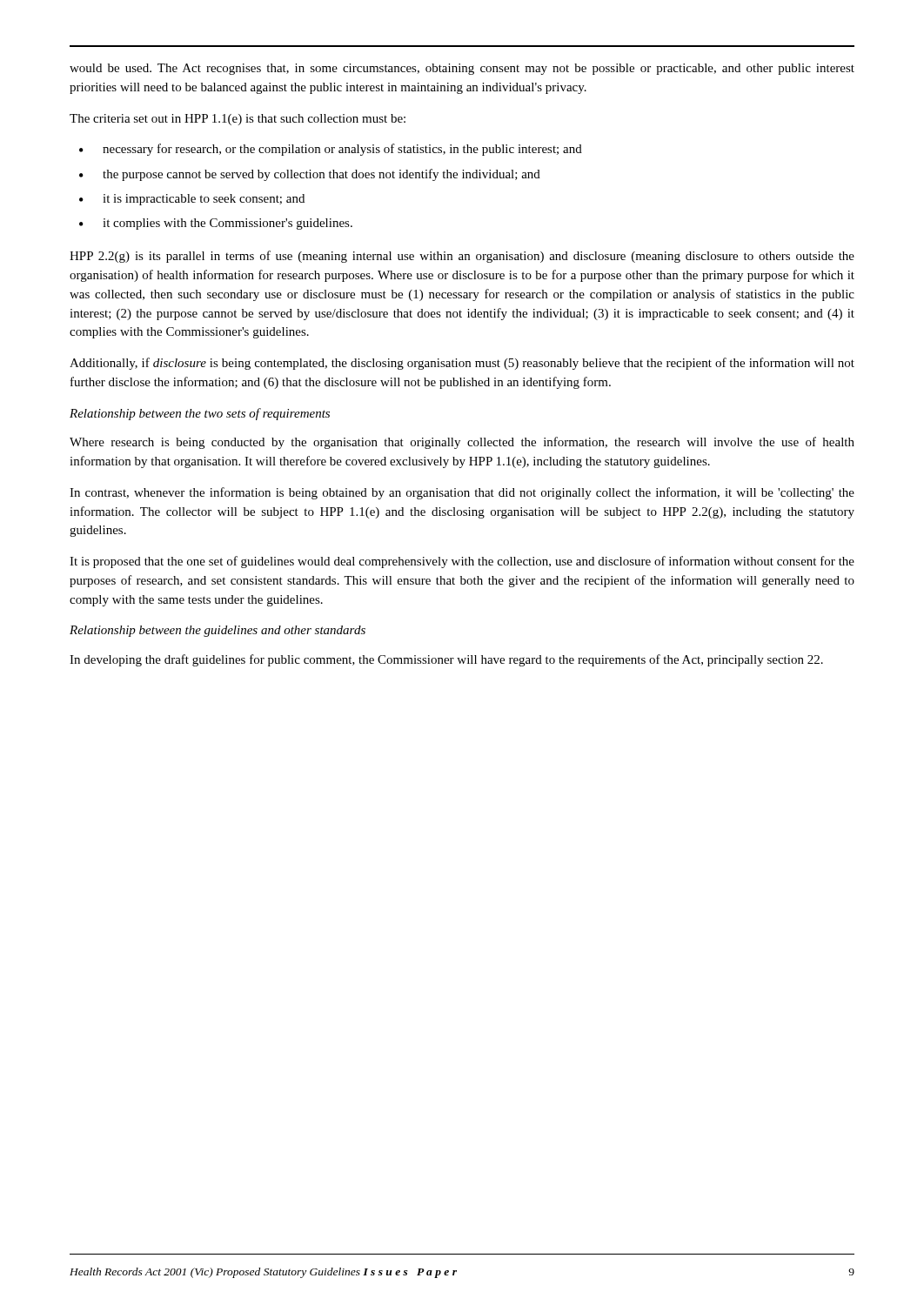This screenshot has width=924, height=1305.
Task: Find the list item with the text "• the purpose cannot"
Action: [x=462, y=176]
